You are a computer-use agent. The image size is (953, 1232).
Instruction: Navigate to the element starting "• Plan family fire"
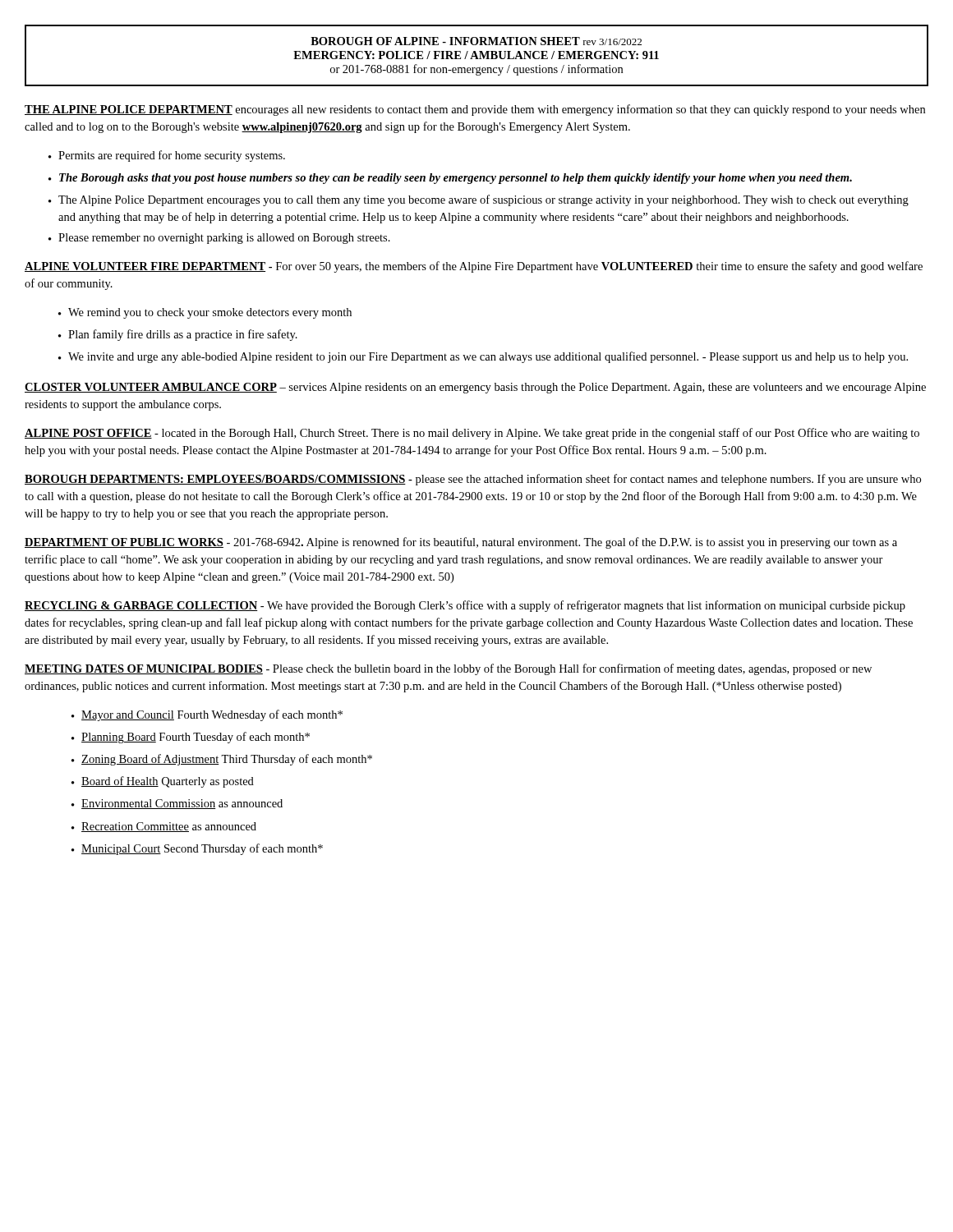click(178, 336)
